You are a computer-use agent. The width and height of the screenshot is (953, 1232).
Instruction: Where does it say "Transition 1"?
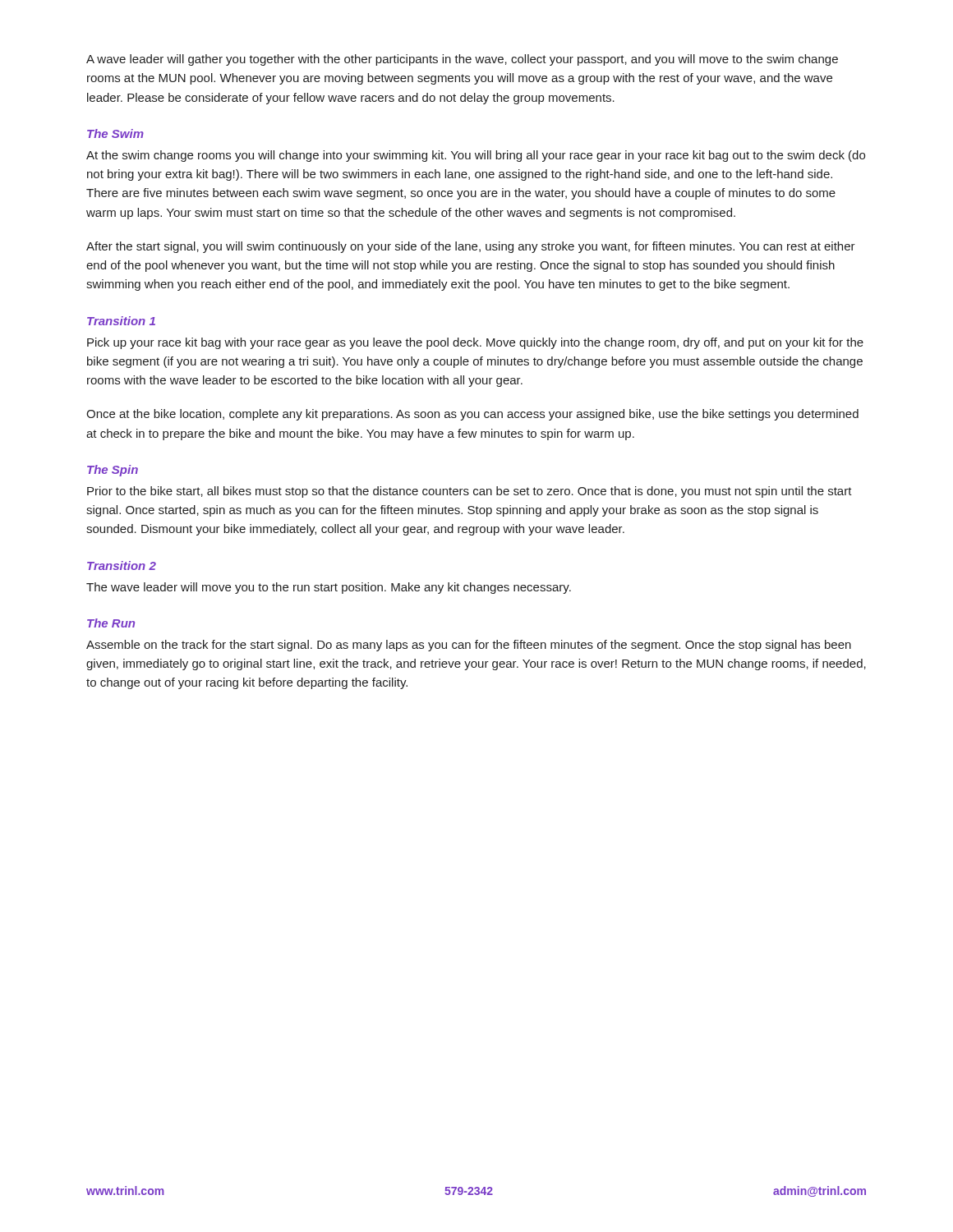[121, 320]
